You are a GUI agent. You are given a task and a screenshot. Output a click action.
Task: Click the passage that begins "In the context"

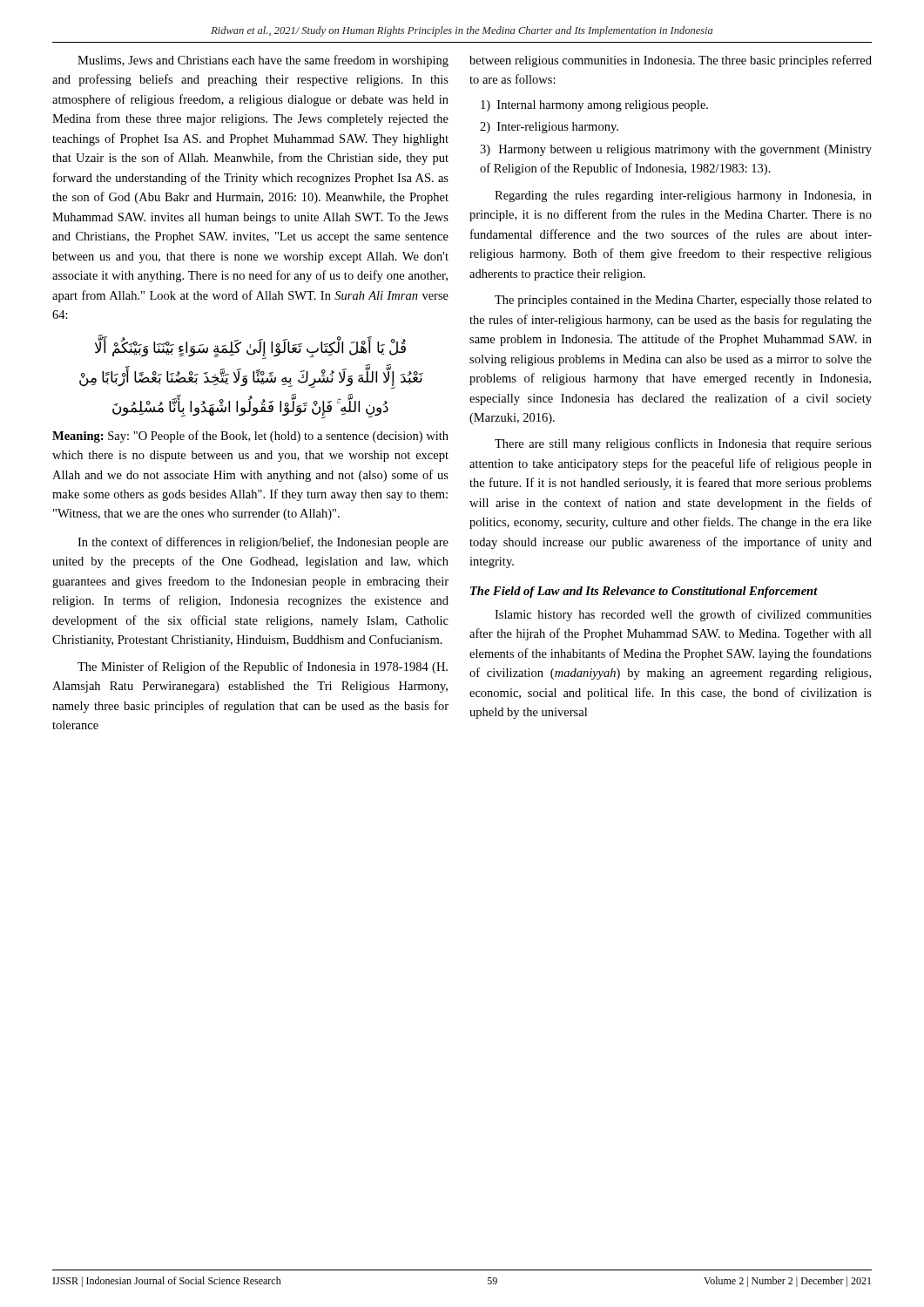pos(250,591)
